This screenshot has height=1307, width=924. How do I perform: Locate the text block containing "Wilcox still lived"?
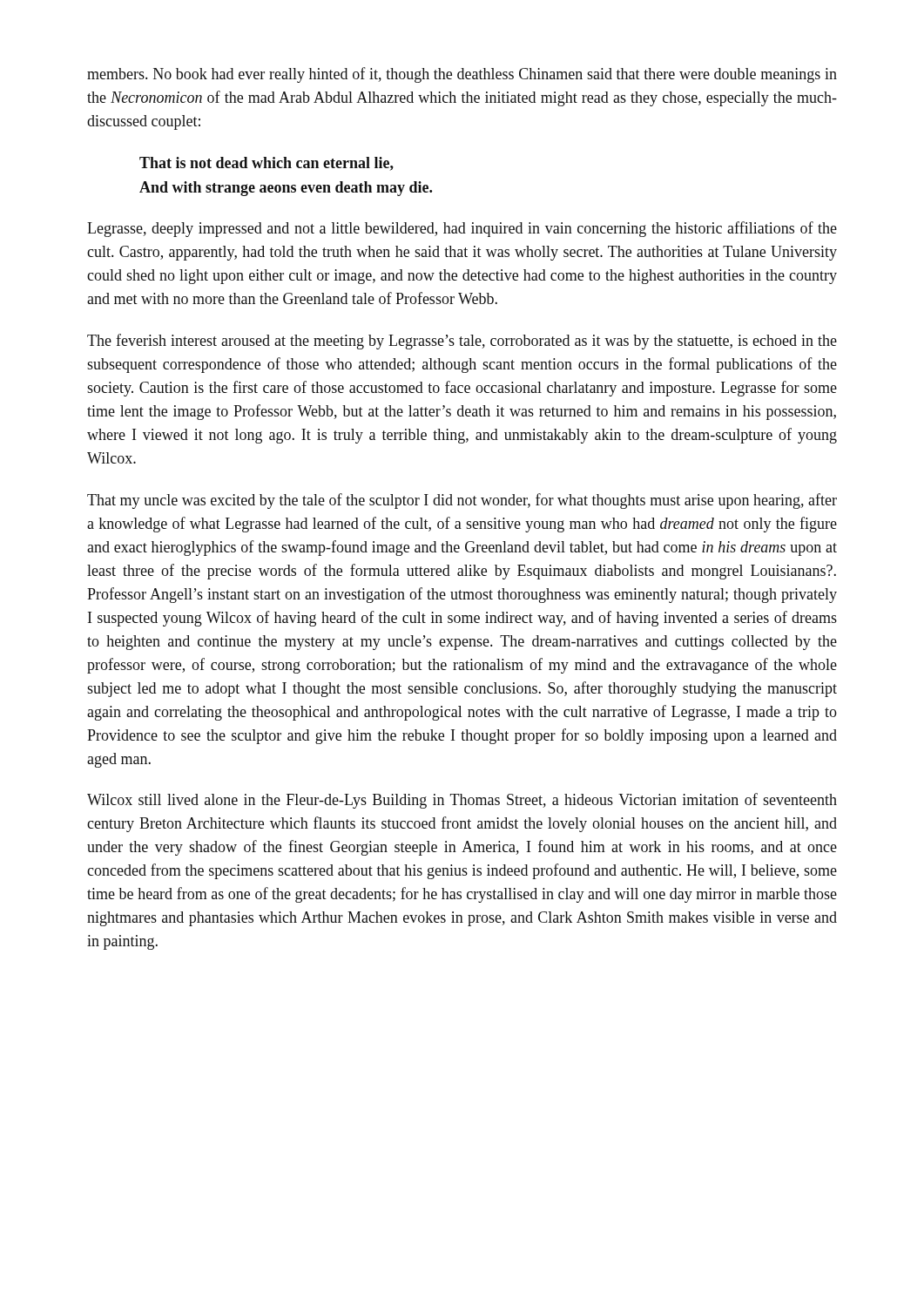pos(462,871)
